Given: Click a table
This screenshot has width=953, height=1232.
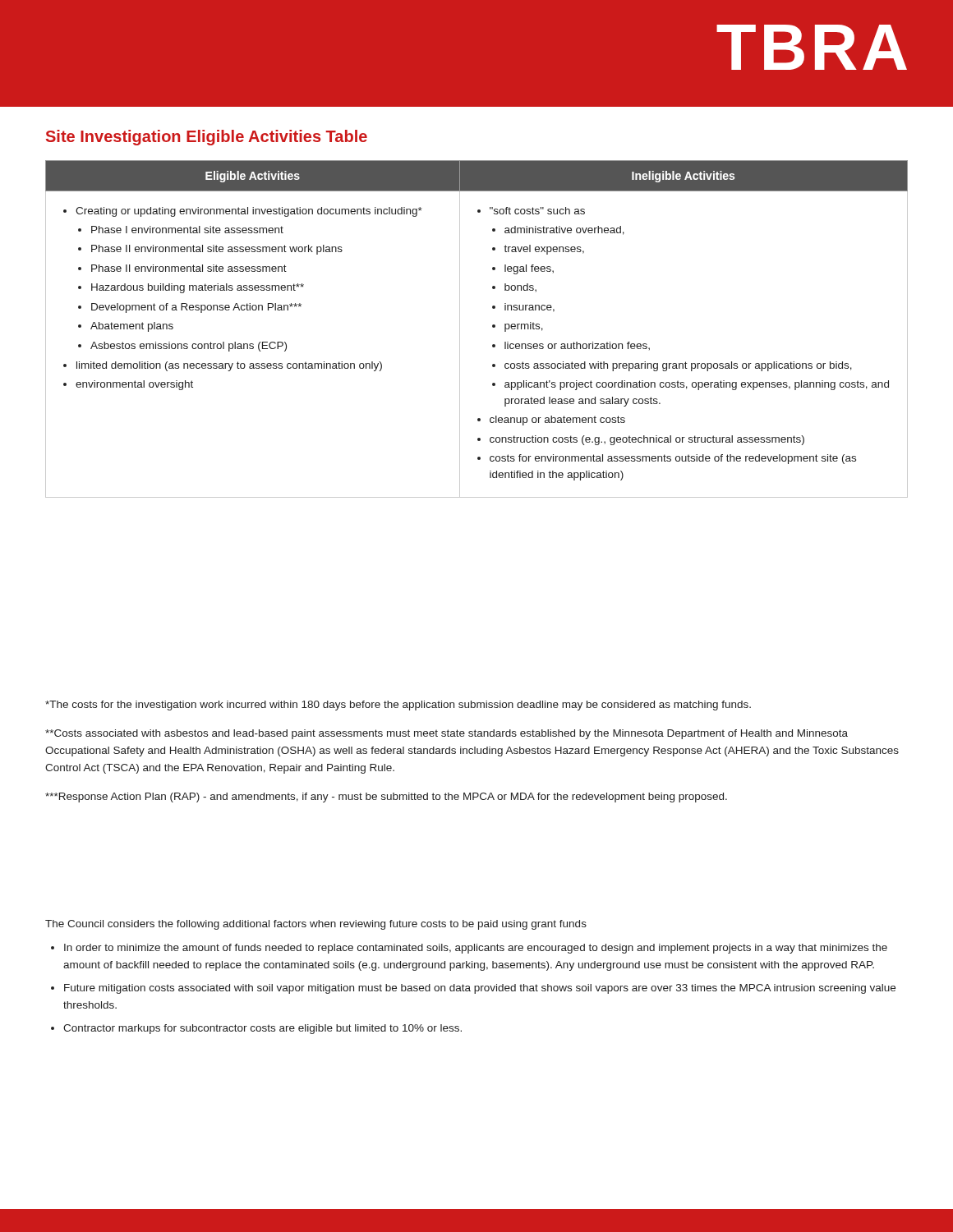Looking at the screenshot, I should (x=476, y=329).
